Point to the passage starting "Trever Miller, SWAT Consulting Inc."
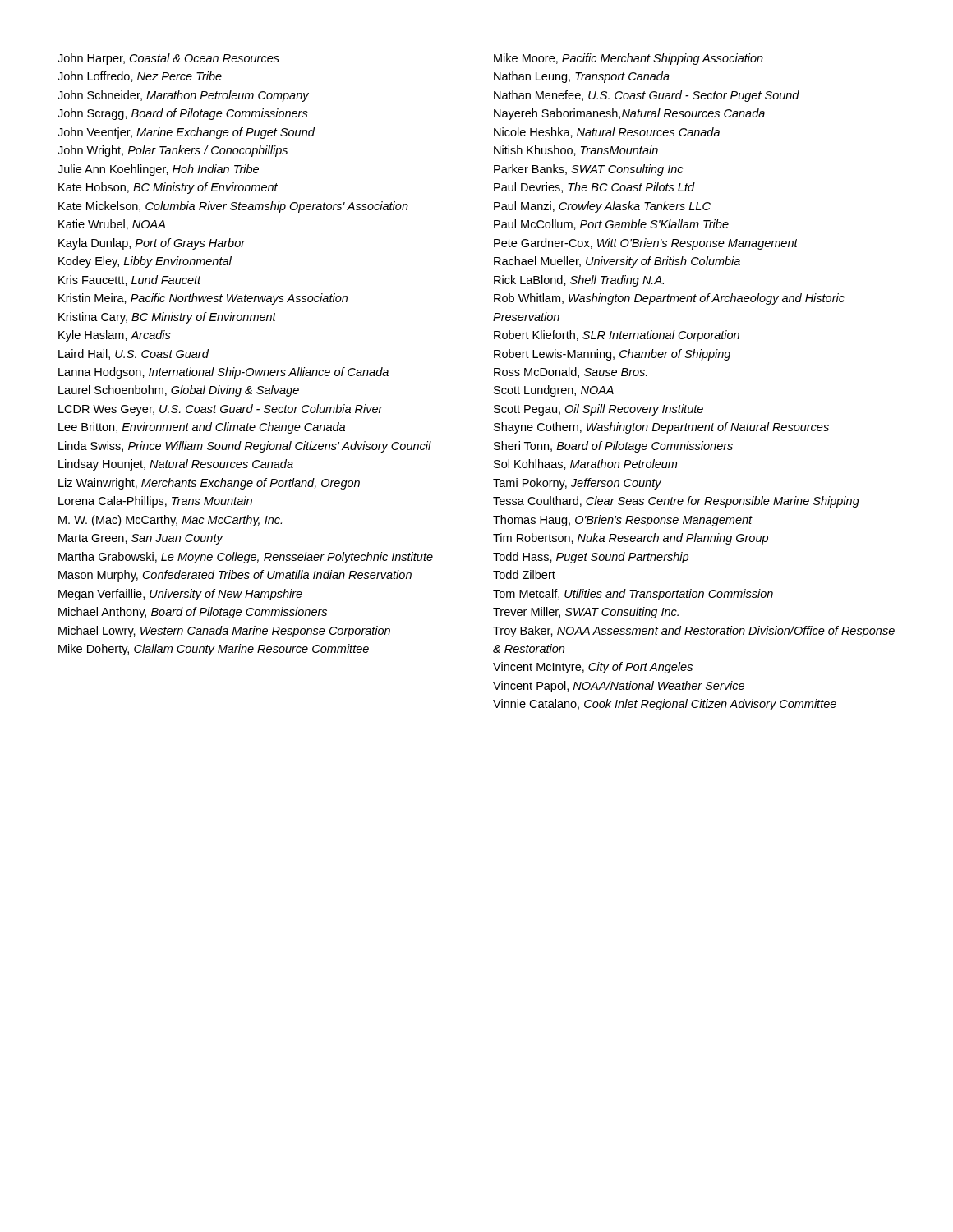The image size is (953, 1232). click(x=586, y=612)
